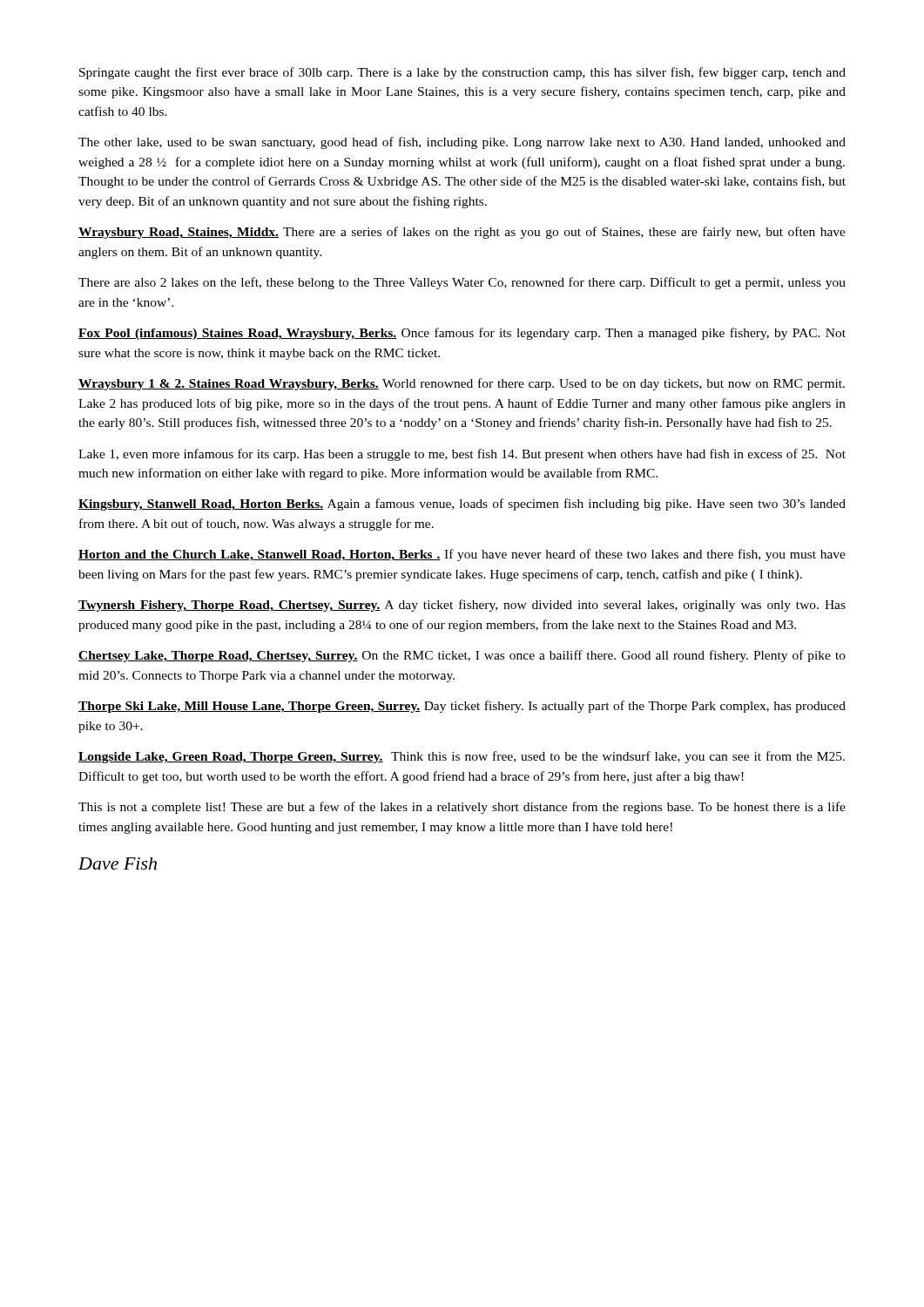
Task: Locate the text block starting "Wraysbury 1 & 2. Staines Road Wraysbury,"
Action: (x=462, y=403)
